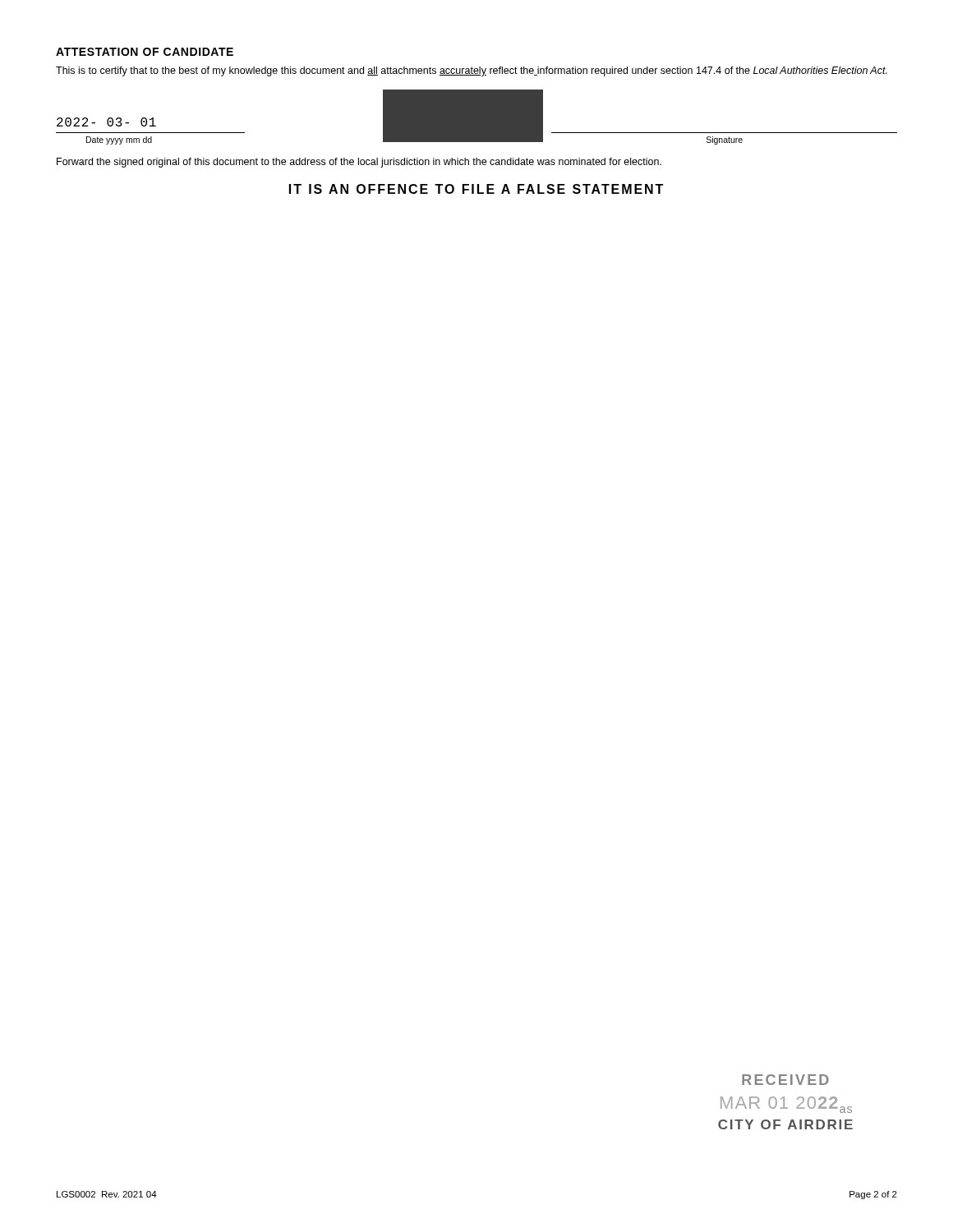This screenshot has height=1232, width=953.
Task: Point to the block starting "ATTESTATION OF CANDIDATE"
Action: pyautogui.click(x=145, y=52)
